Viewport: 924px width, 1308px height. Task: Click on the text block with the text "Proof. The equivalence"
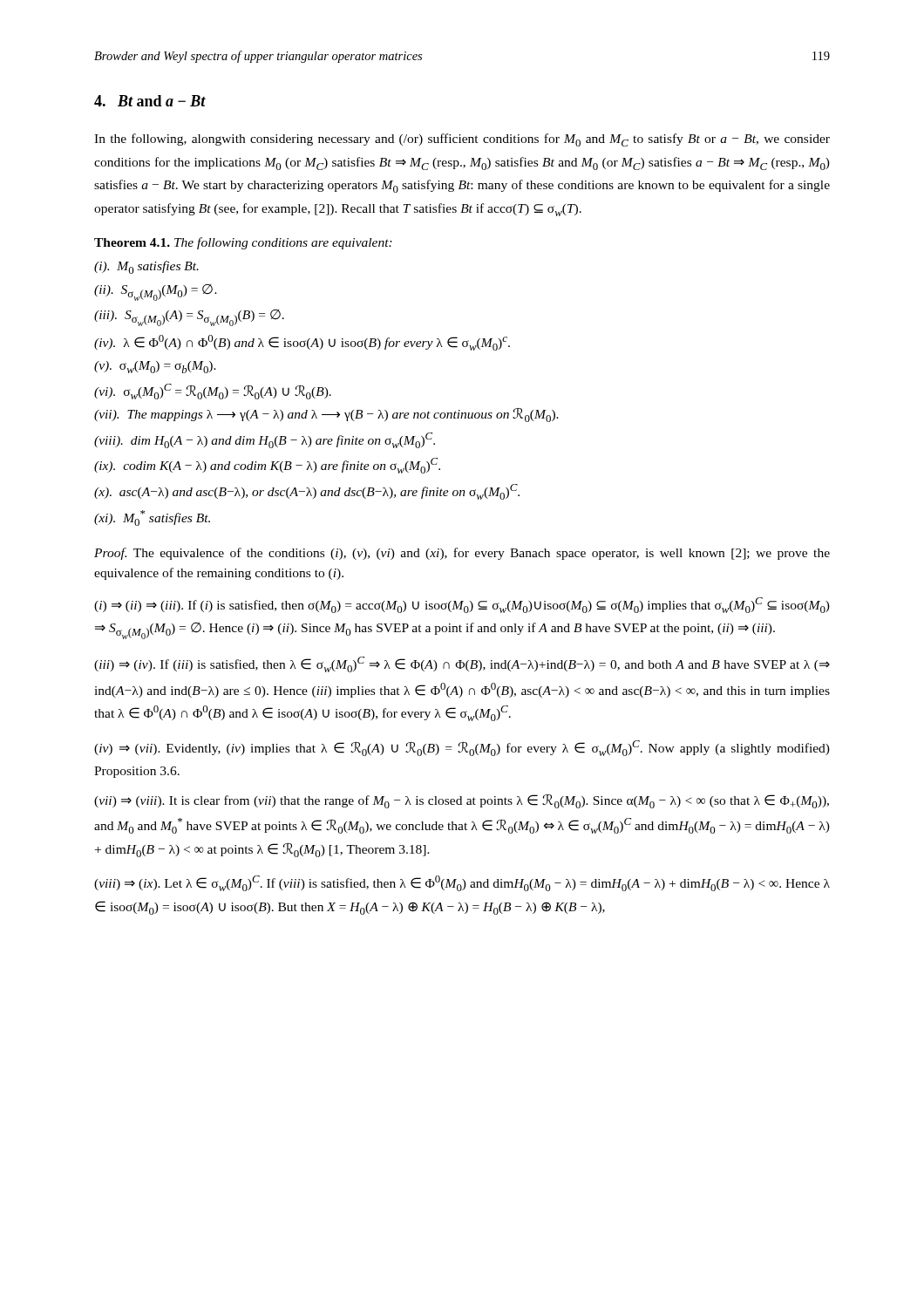(x=462, y=563)
